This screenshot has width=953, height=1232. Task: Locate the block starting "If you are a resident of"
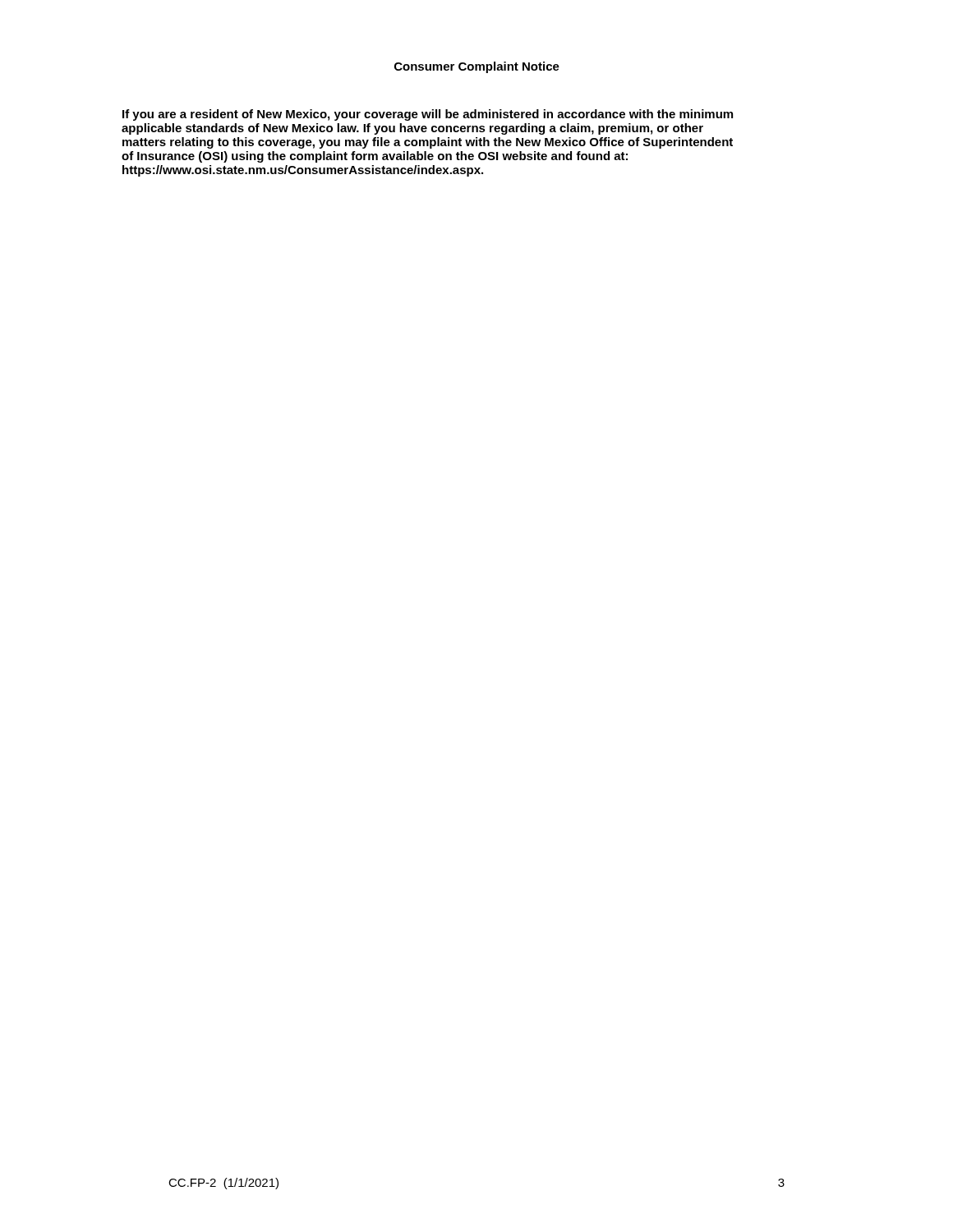click(x=428, y=142)
